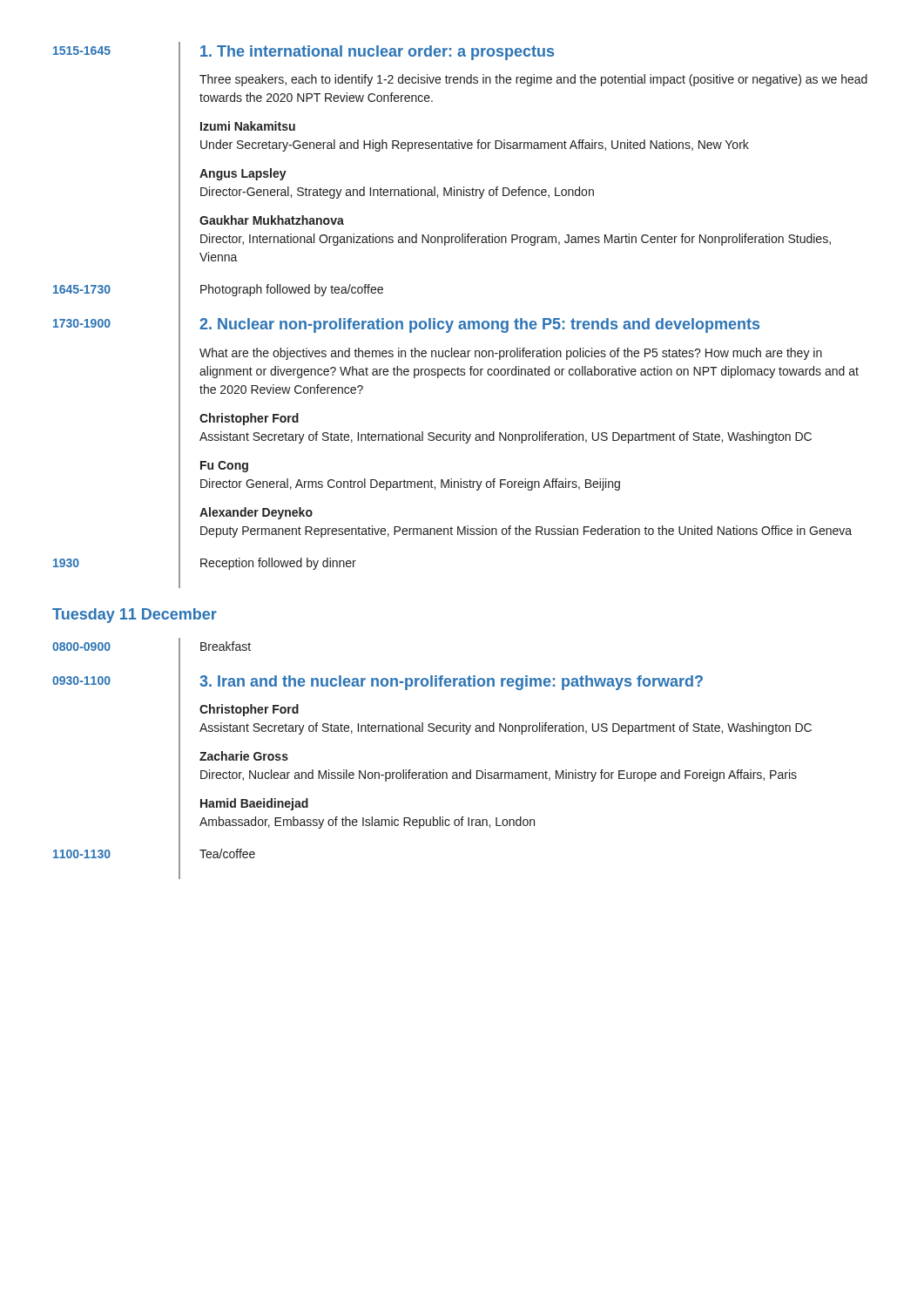Click on the element starting "2. Nuclear non-proliferation"
This screenshot has width=924, height=1307.
(x=480, y=324)
